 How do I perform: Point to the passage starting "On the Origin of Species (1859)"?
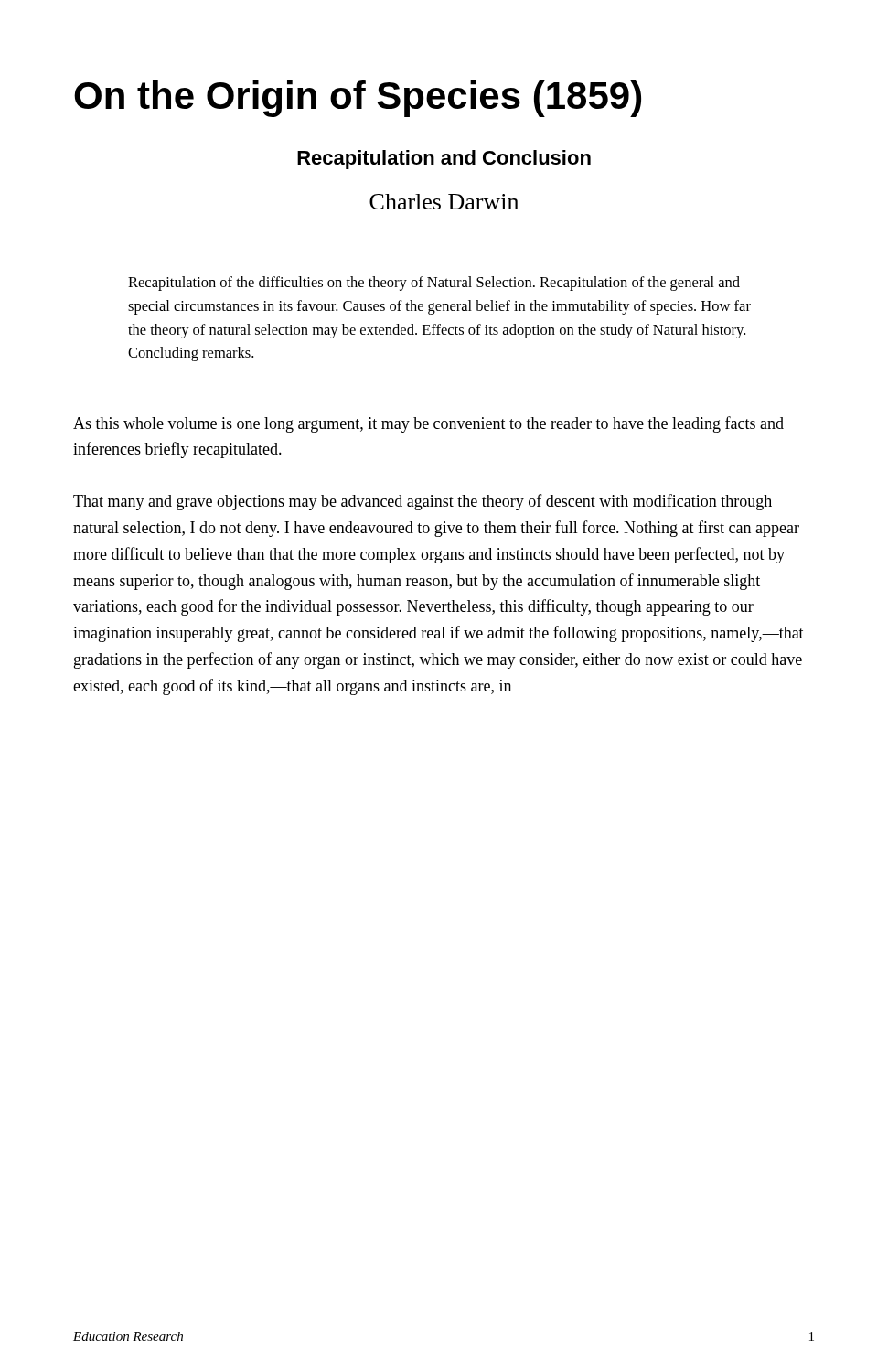pos(358,96)
